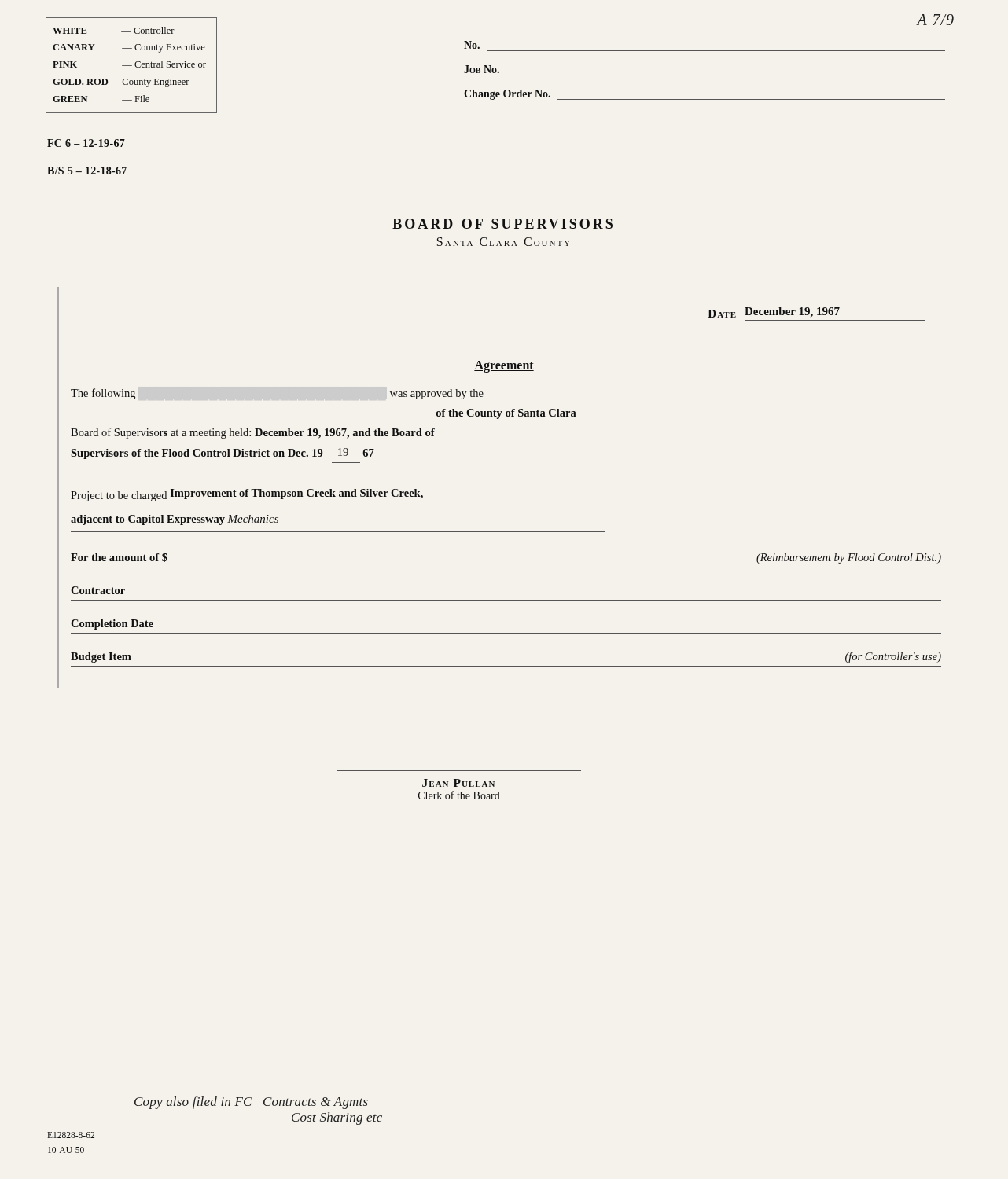Find the text block starting "A 7/9"

pyautogui.click(x=936, y=20)
